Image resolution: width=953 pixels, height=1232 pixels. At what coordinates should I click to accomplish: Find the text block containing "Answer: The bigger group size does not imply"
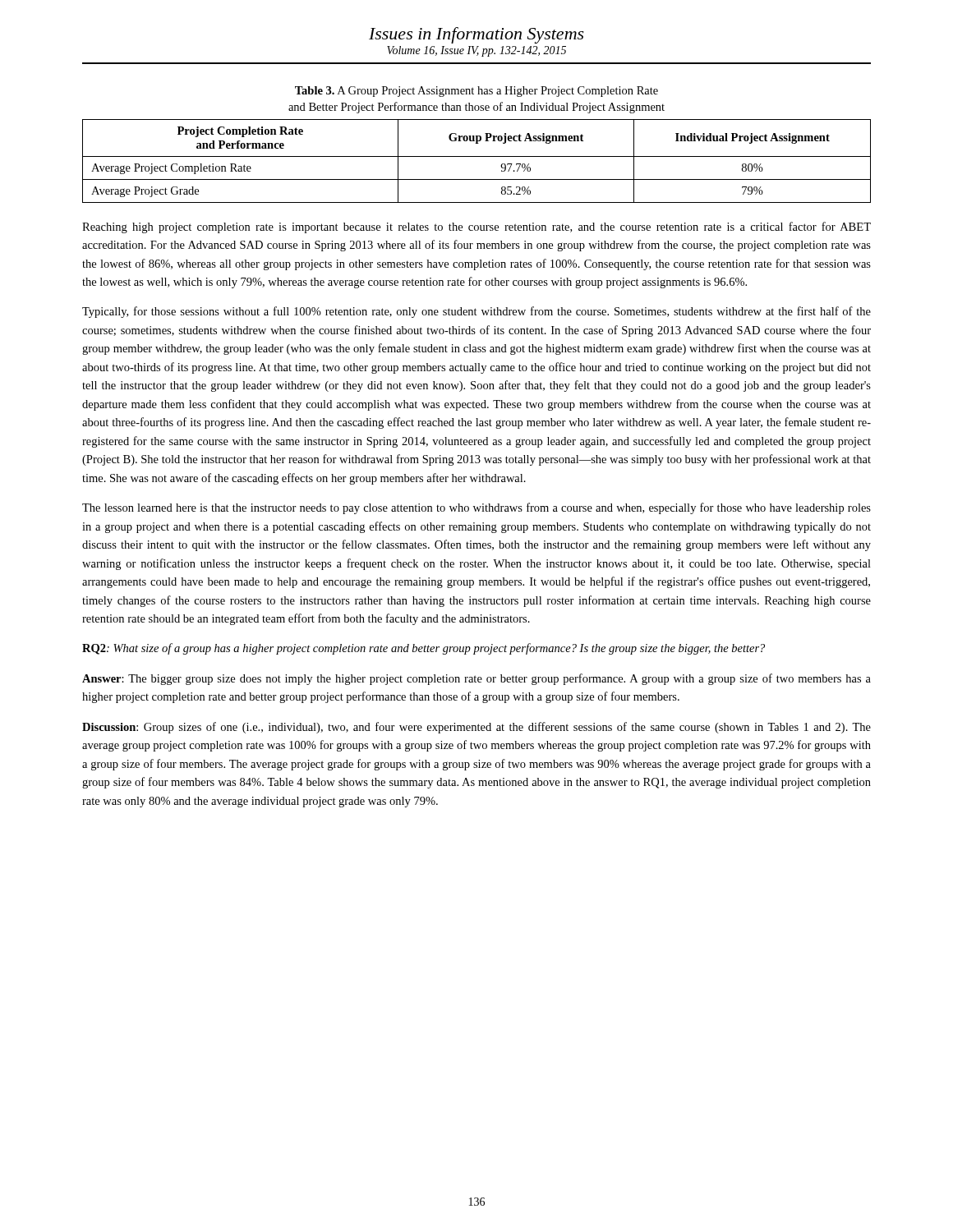pyautogui.click(x=476, y=688)
